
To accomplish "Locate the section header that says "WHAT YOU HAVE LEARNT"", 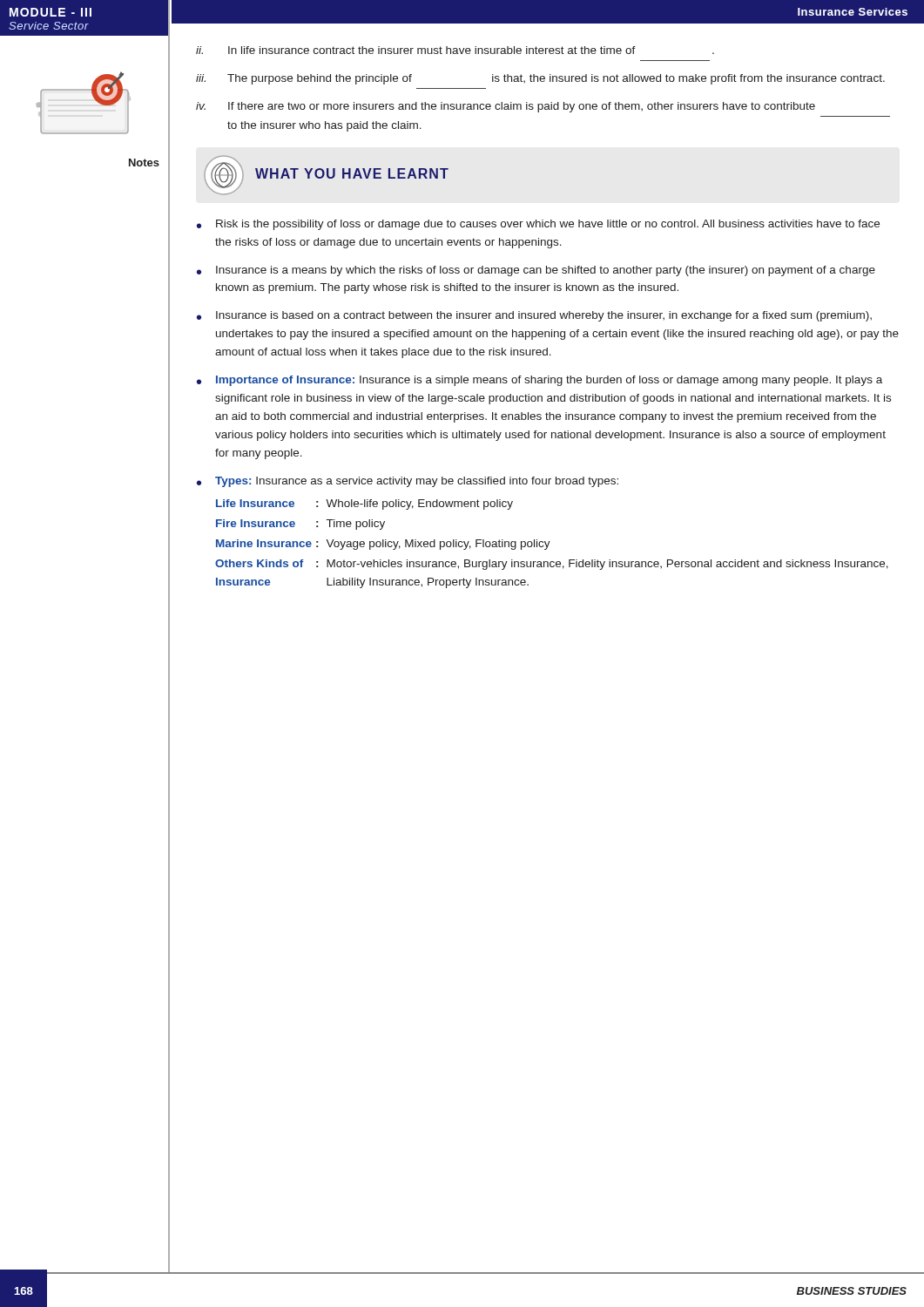I will (326, 175).
